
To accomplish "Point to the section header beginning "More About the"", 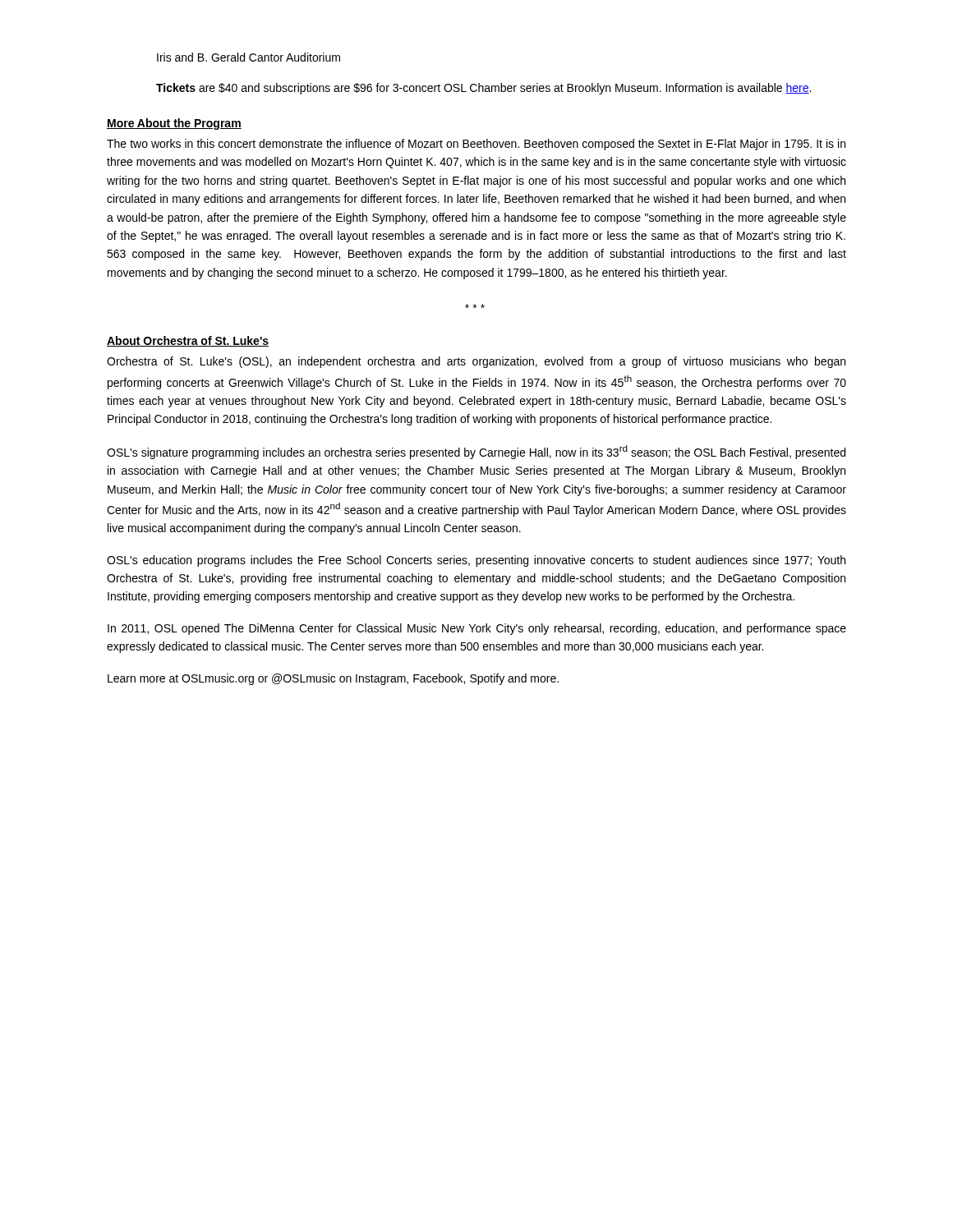I will pyautogui.click(x=174, y=123).
